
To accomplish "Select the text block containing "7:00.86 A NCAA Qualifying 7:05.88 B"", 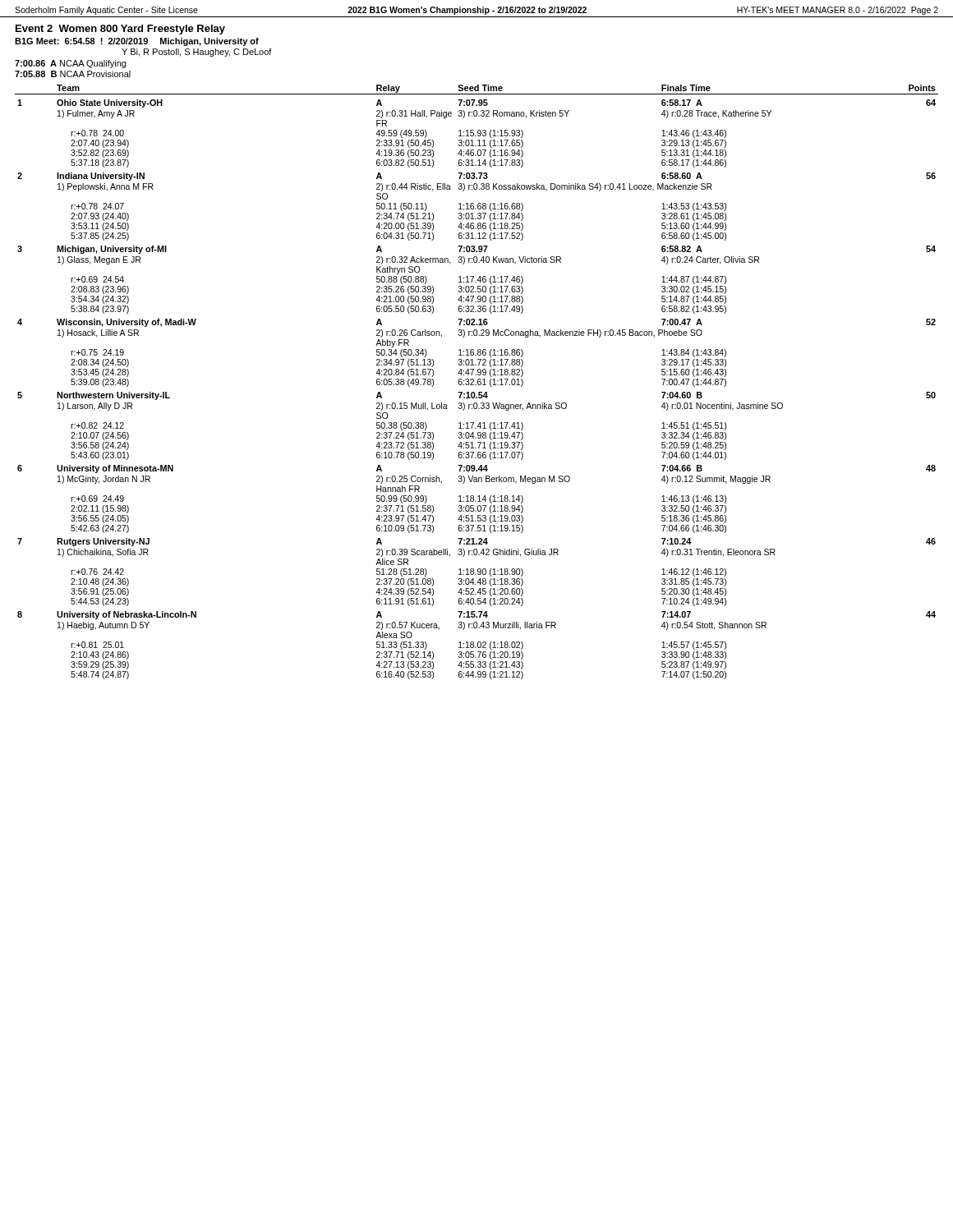I will 70,64.
